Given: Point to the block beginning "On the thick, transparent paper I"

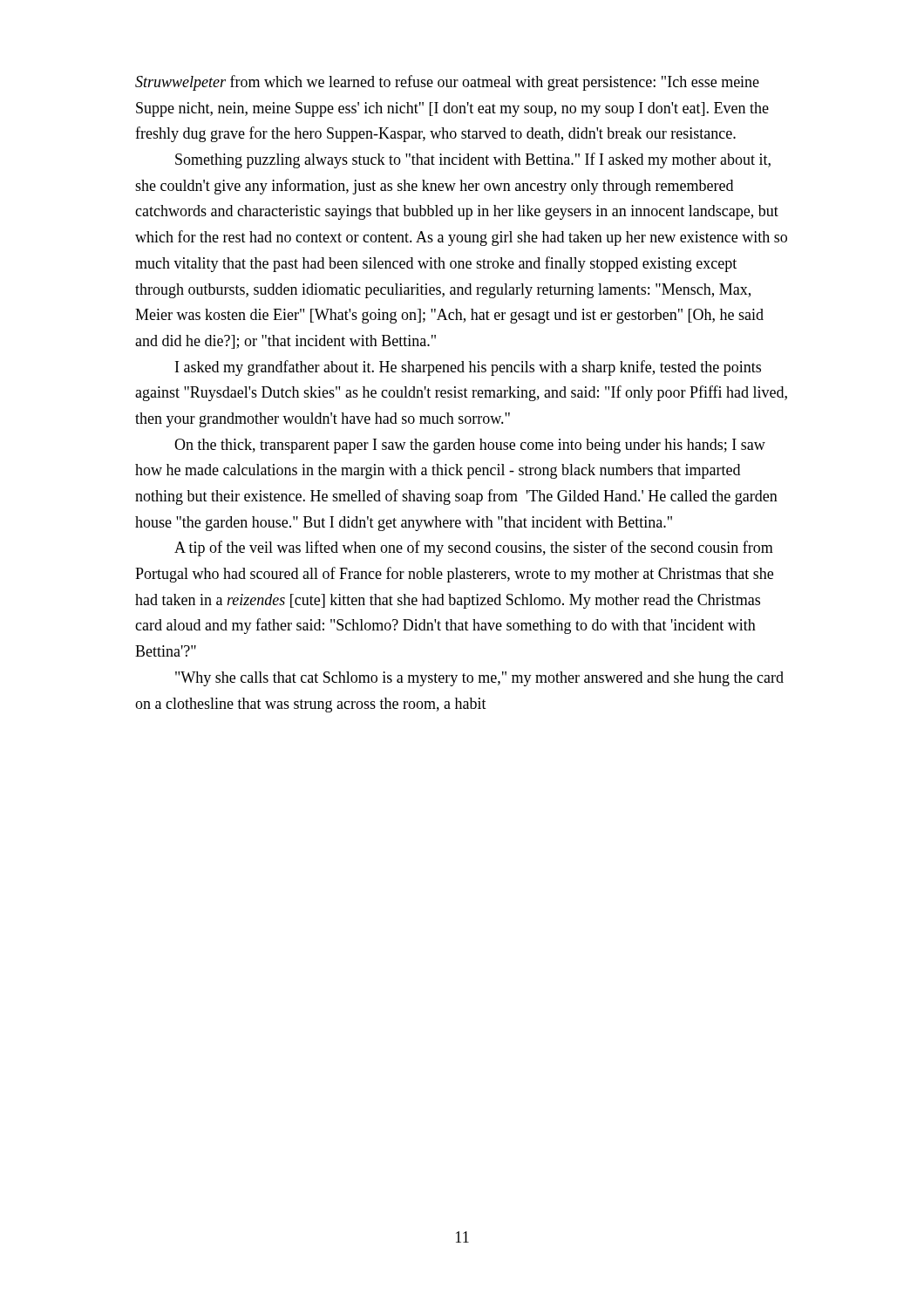Looking at the screenshot, I should (x=462, y=484).
